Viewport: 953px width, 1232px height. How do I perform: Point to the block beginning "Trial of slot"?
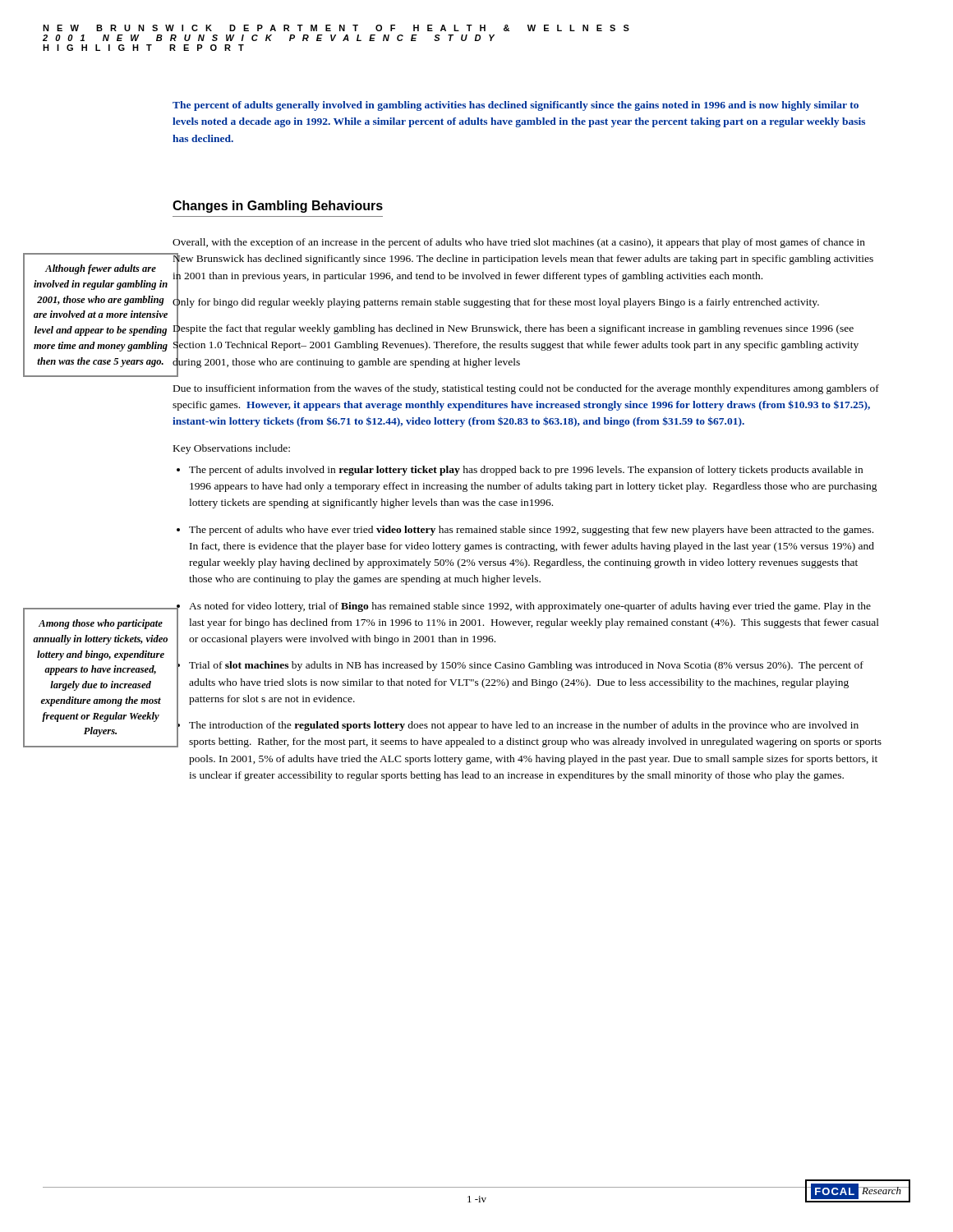526,682
